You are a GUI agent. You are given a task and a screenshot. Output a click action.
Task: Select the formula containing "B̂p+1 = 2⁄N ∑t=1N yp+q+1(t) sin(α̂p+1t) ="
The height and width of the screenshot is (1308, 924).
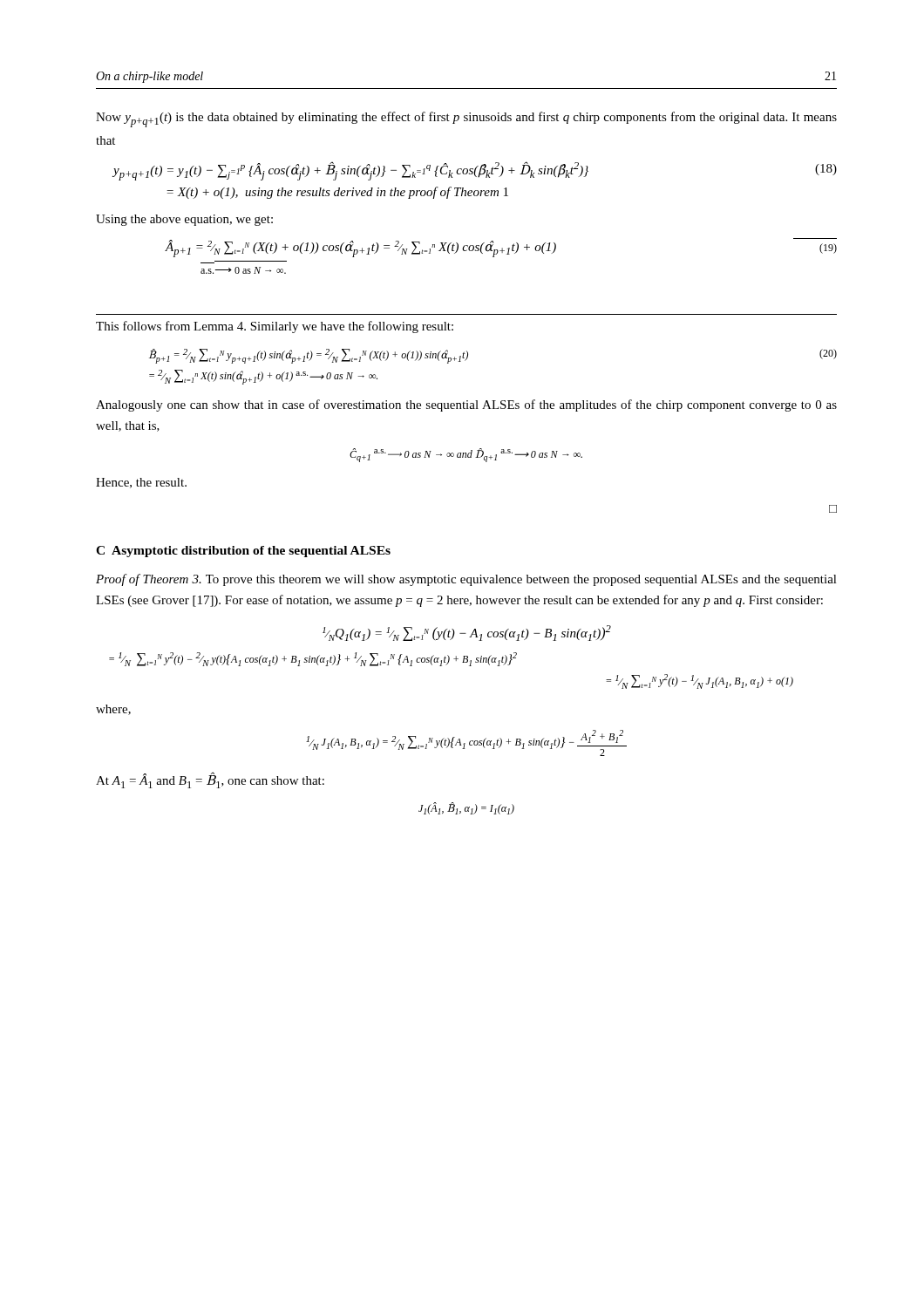[466, 366]
